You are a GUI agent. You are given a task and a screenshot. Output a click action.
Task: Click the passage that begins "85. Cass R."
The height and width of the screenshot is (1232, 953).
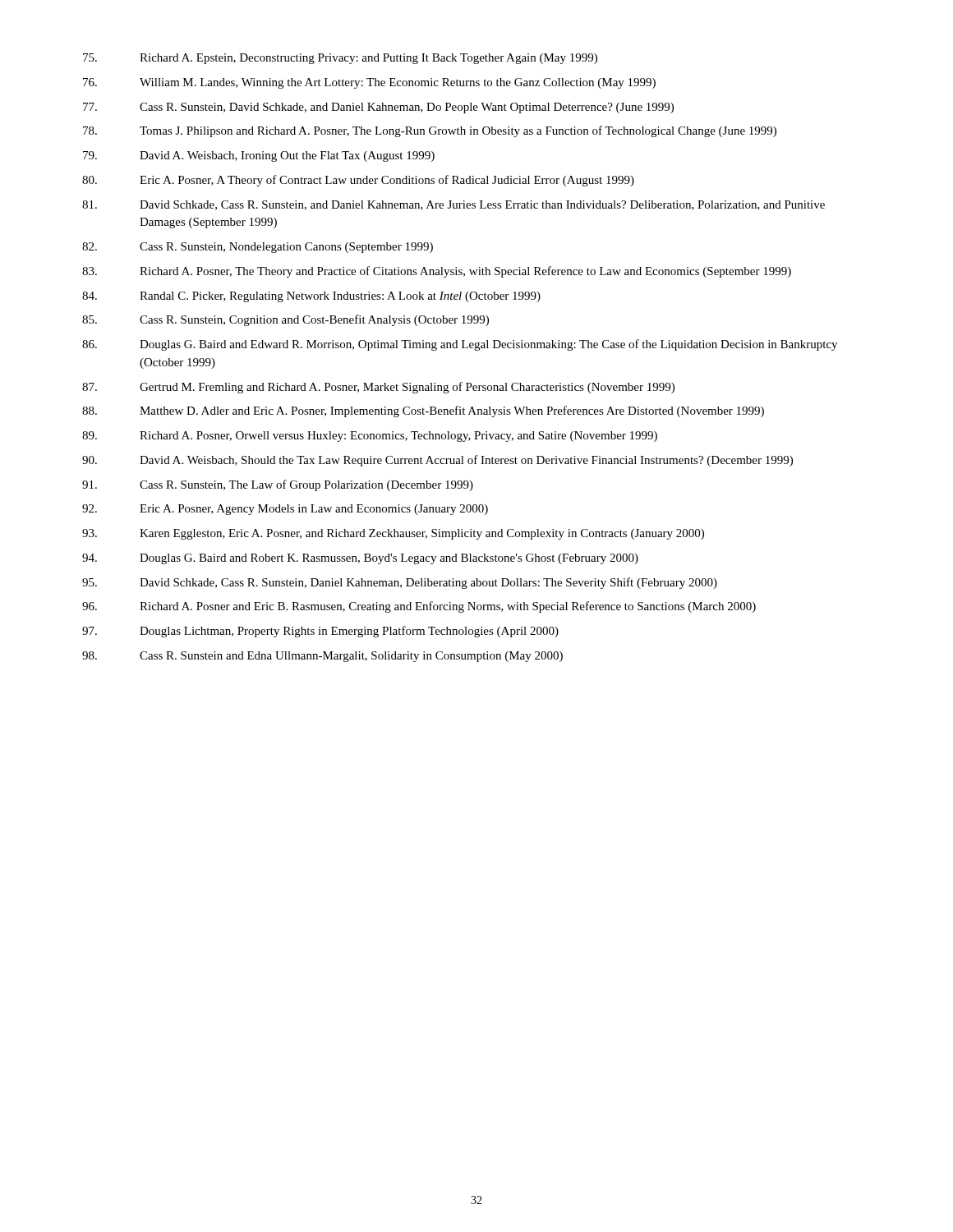(476, 320)
